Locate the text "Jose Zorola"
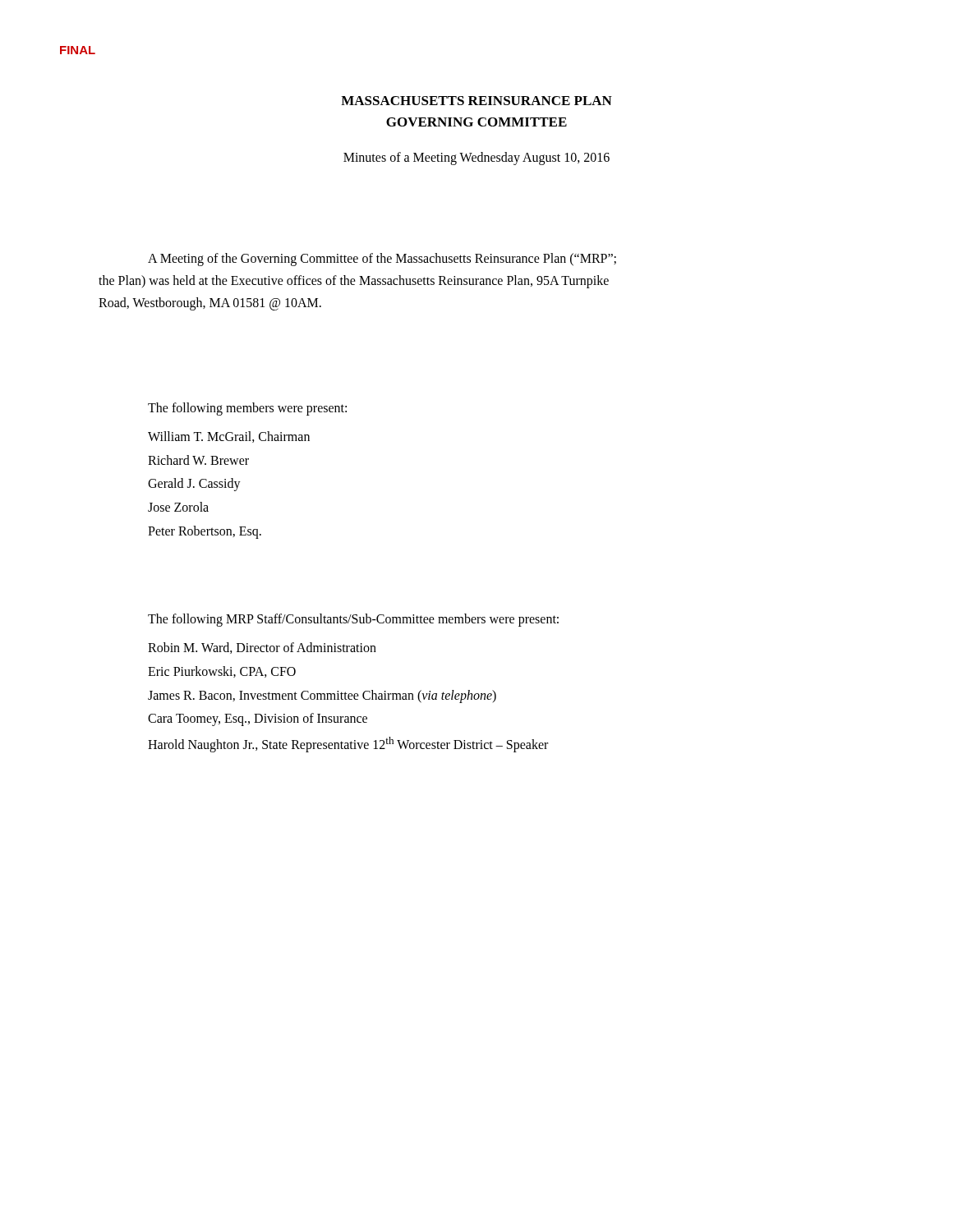The width and height of the screenshot is (953, 1232). tap(178, 507)
